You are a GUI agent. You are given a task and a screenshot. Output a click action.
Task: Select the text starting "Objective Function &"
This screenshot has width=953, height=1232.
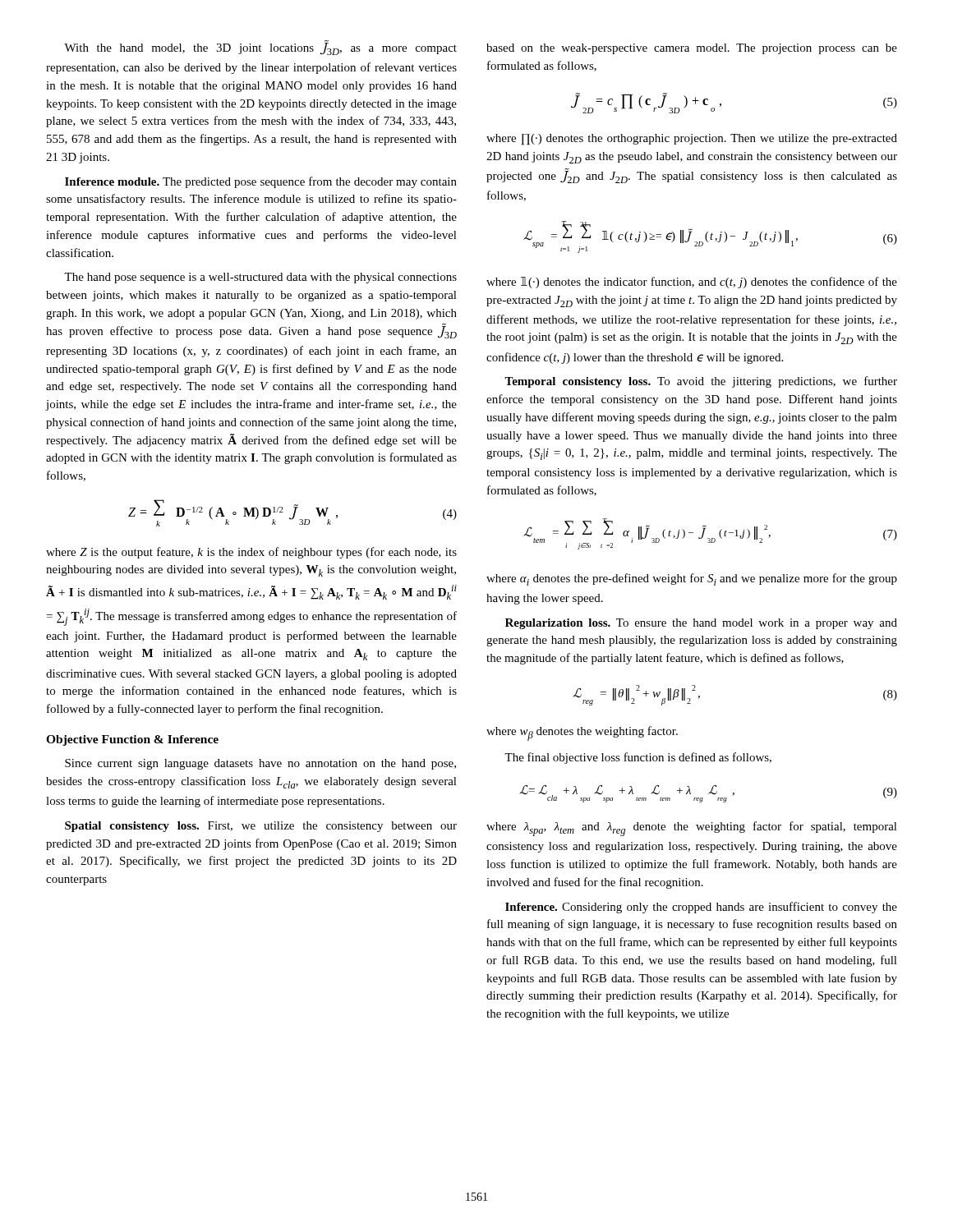point(132,740)
